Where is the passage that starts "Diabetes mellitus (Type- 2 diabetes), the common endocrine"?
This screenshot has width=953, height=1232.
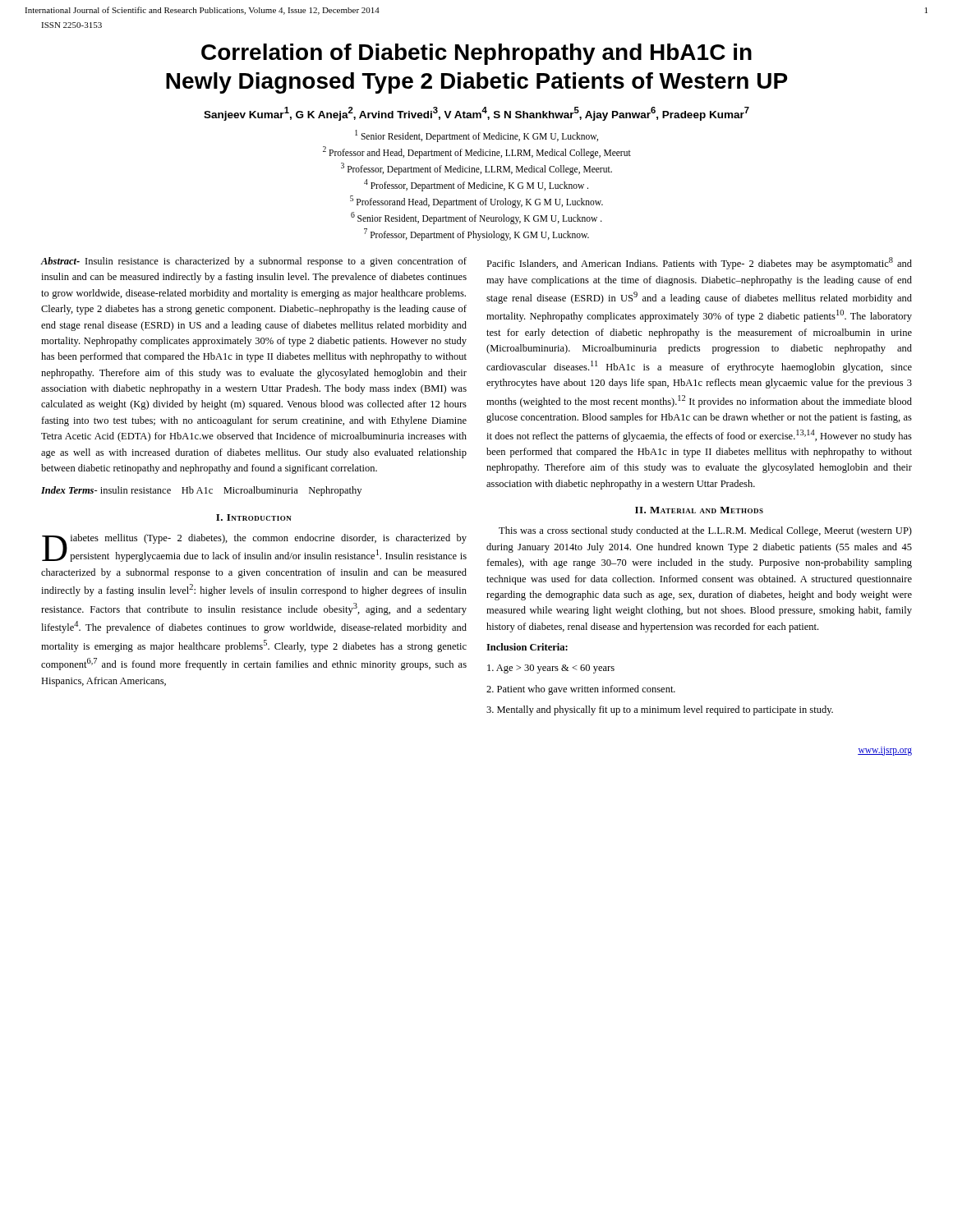click(254, 610)
